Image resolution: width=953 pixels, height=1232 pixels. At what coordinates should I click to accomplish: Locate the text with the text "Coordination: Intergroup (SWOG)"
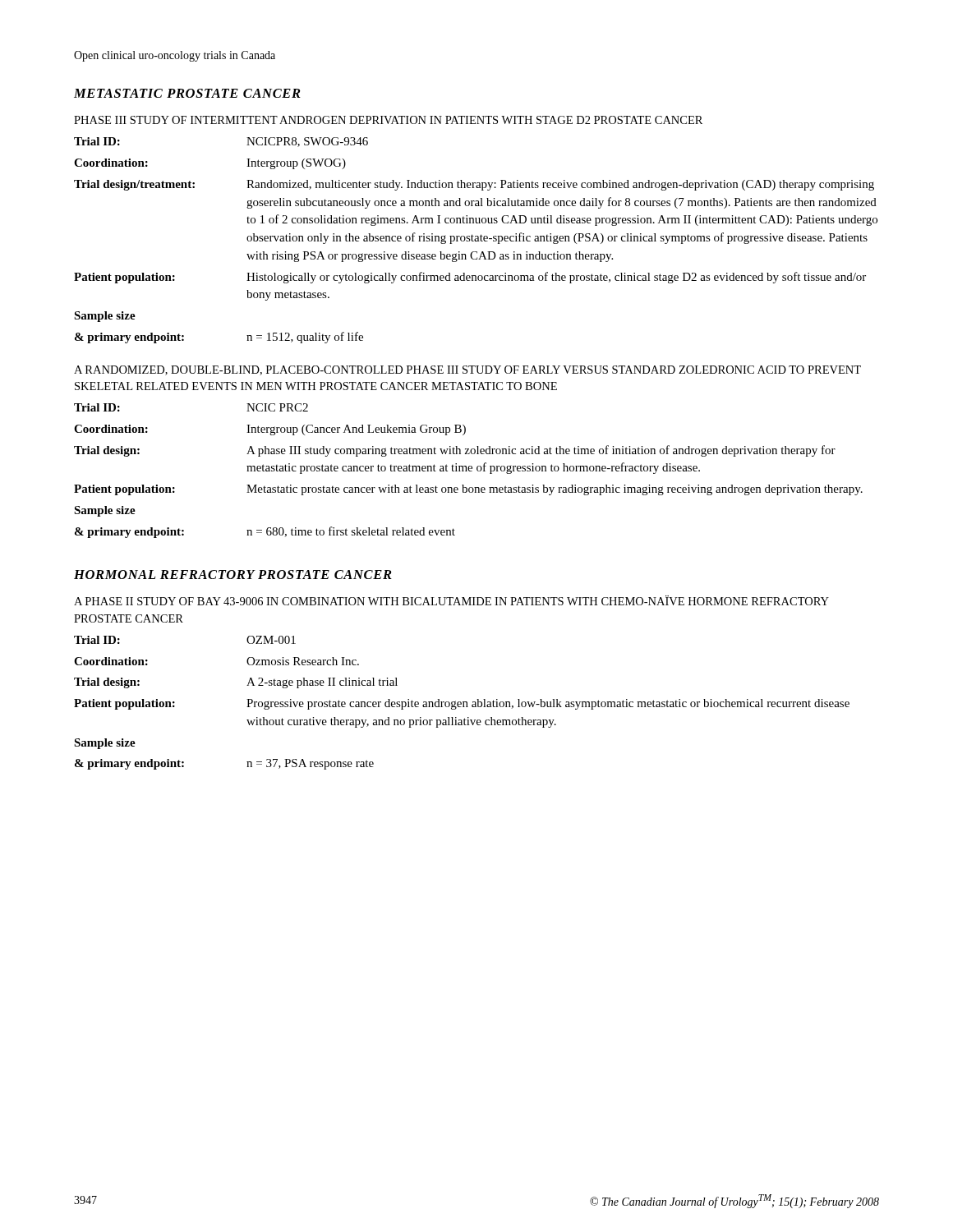[x=119, y=164]
